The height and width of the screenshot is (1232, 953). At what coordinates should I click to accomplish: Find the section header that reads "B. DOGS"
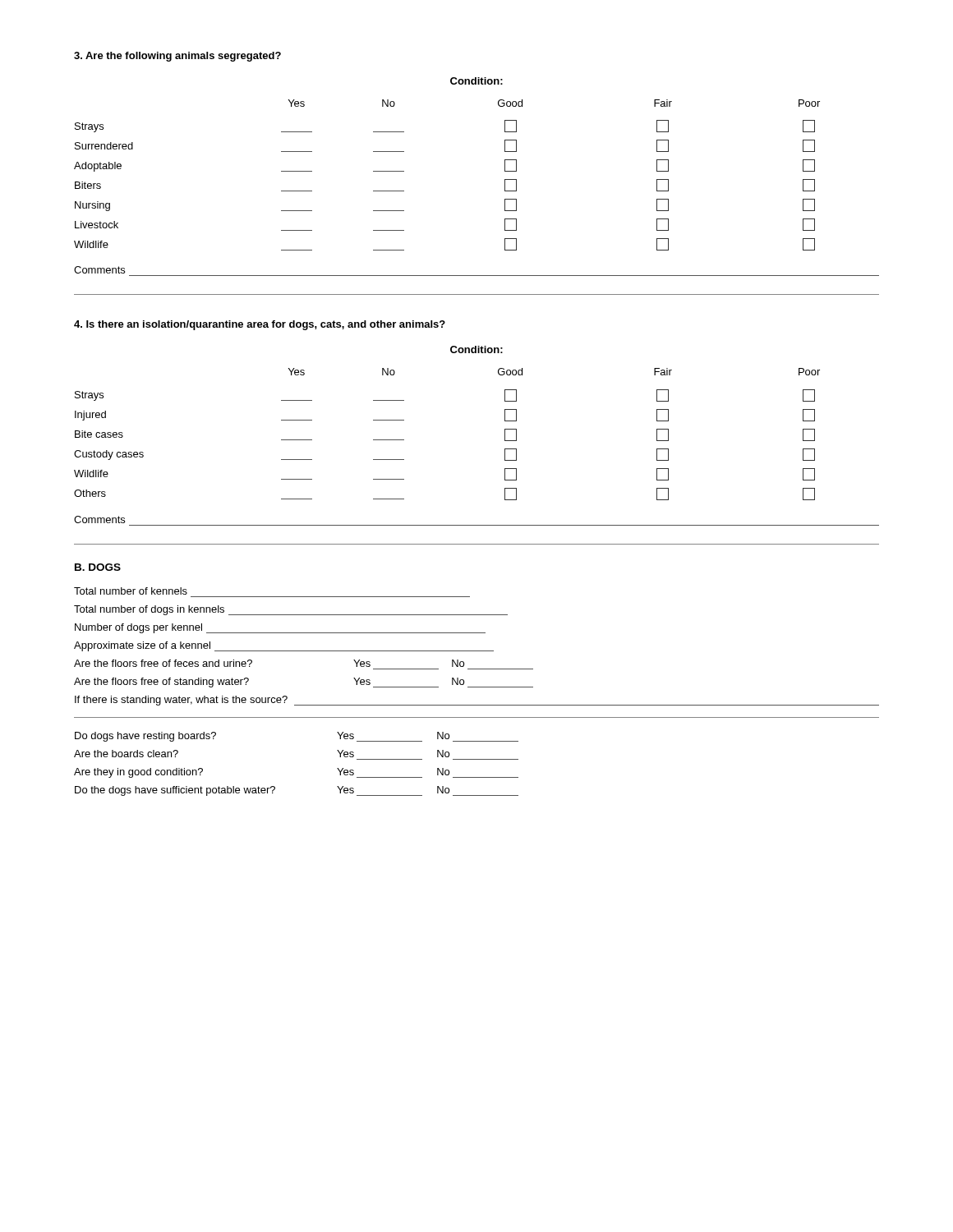tap(97, 567)
